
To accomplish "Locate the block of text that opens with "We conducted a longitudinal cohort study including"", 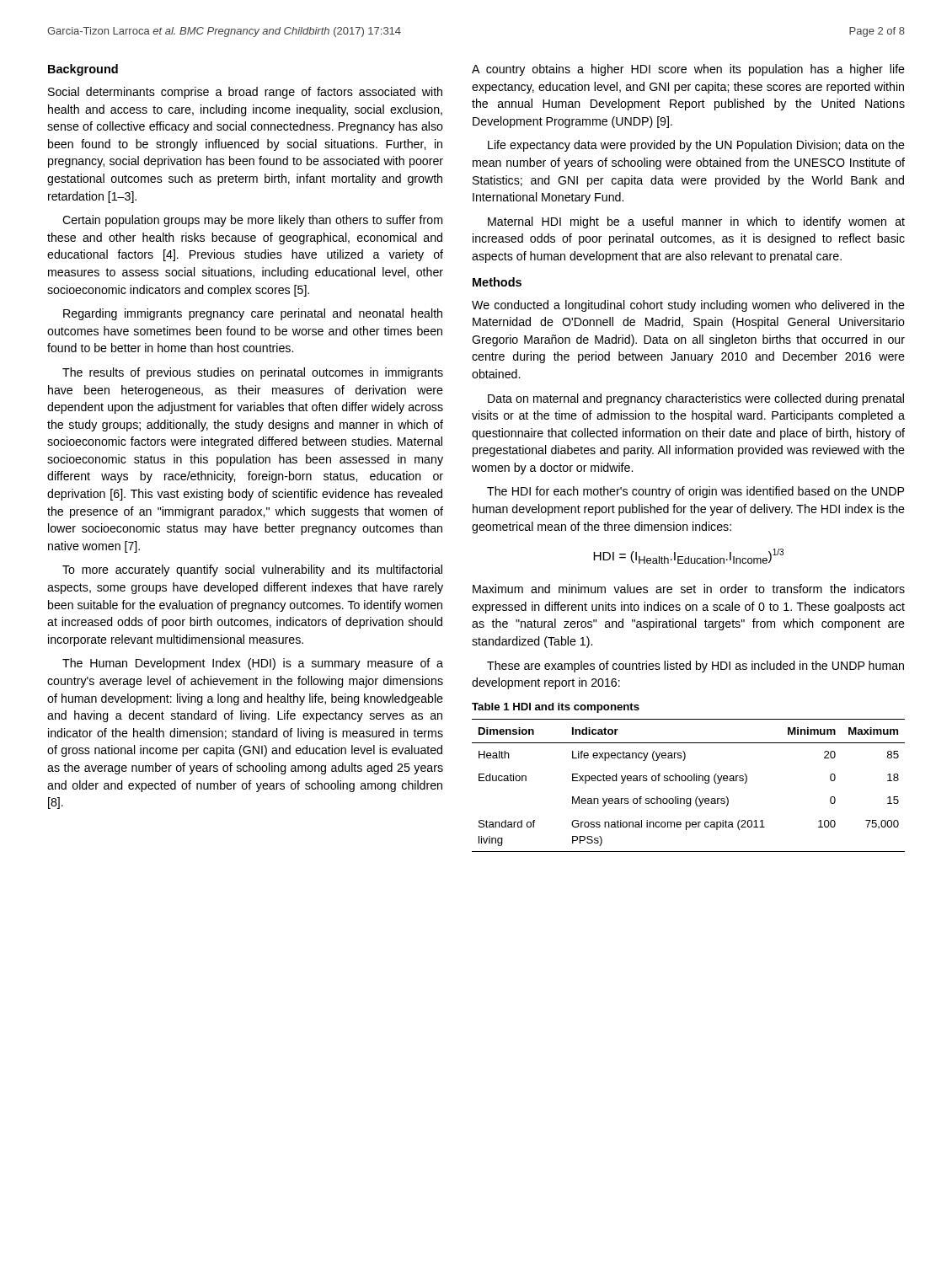I will tap(688, 416).
